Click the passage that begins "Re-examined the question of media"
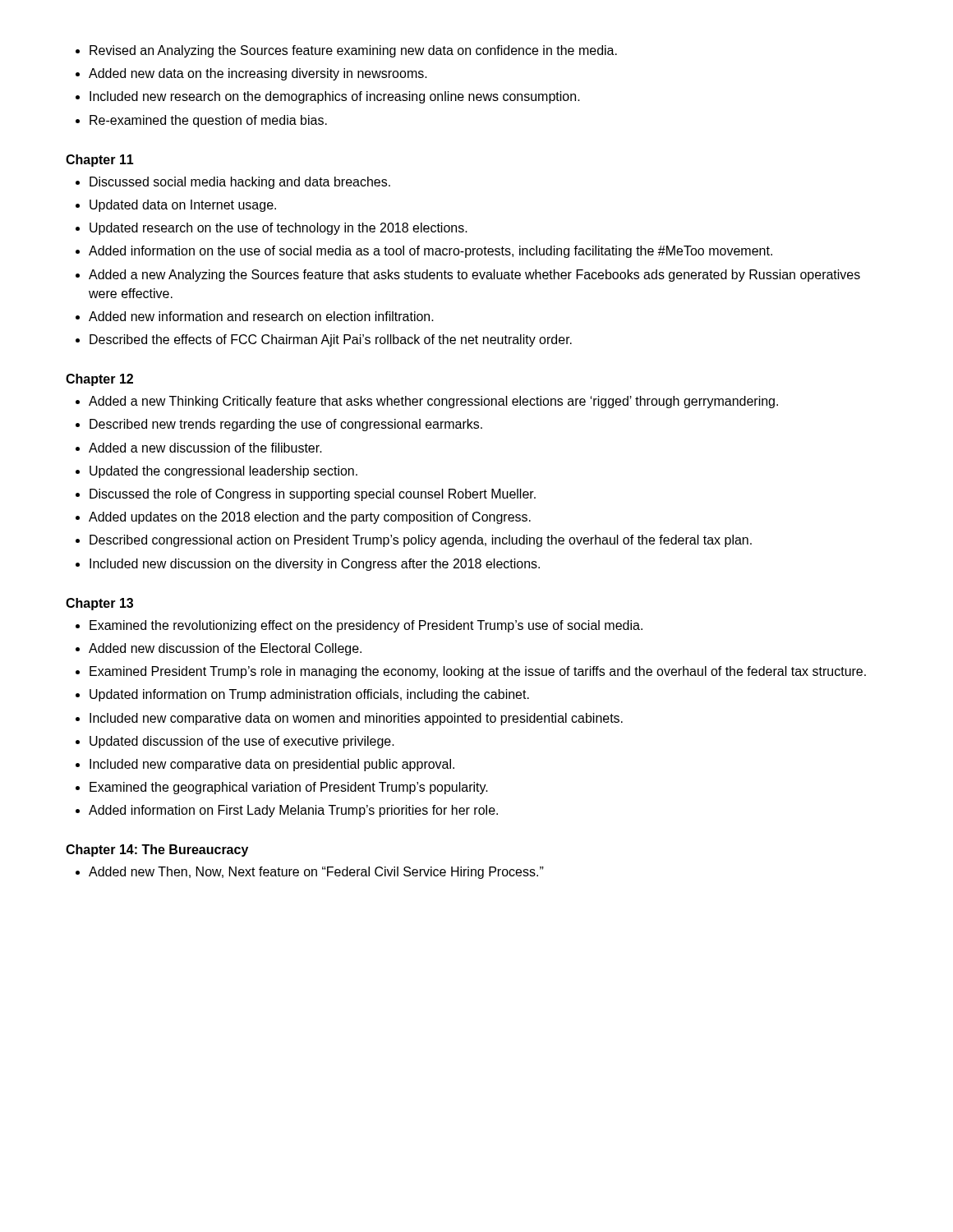This screenshot has height=1232, width=953. coord(208,121)
